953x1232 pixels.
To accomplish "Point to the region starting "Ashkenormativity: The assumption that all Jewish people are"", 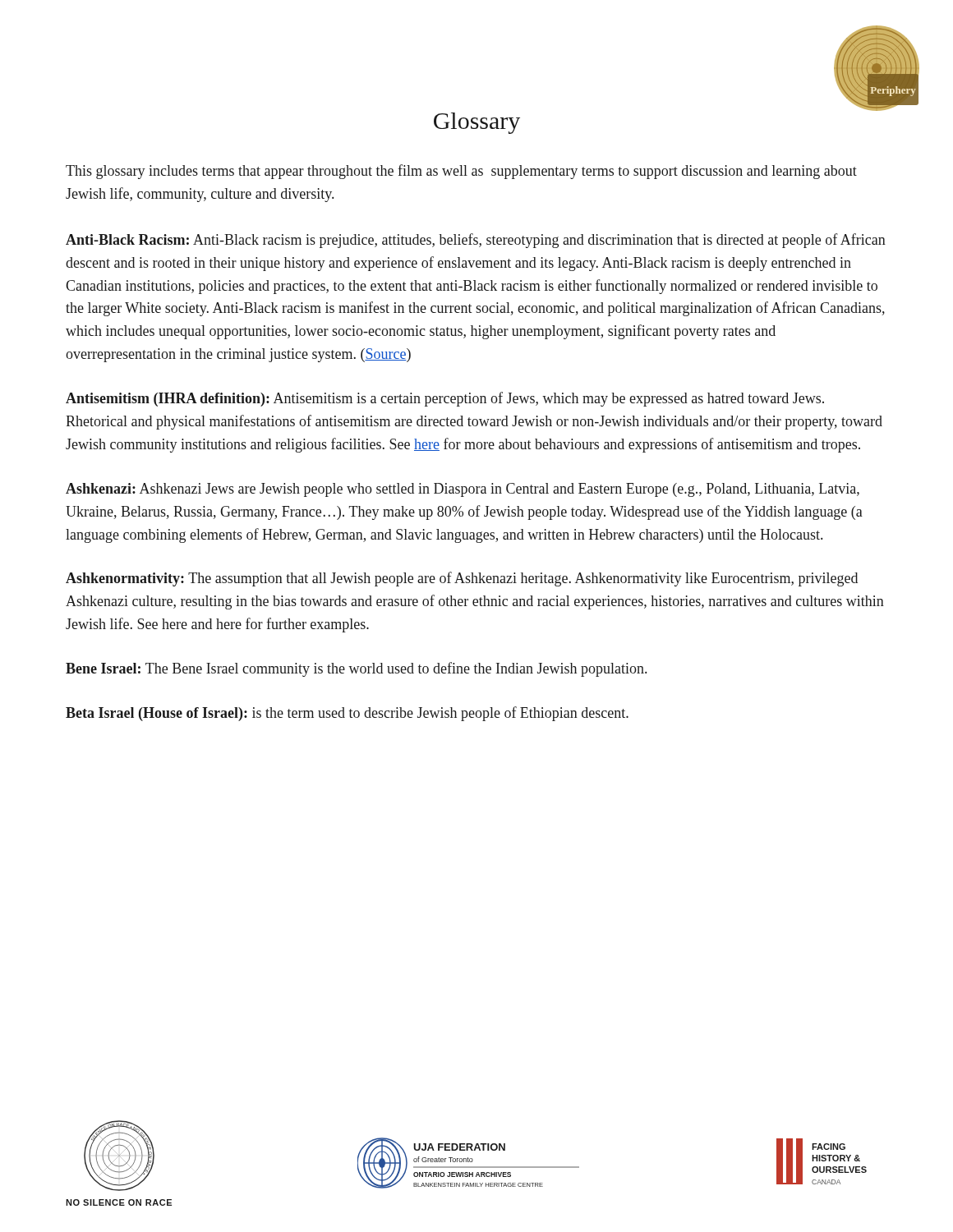I will tap(475, 602).
